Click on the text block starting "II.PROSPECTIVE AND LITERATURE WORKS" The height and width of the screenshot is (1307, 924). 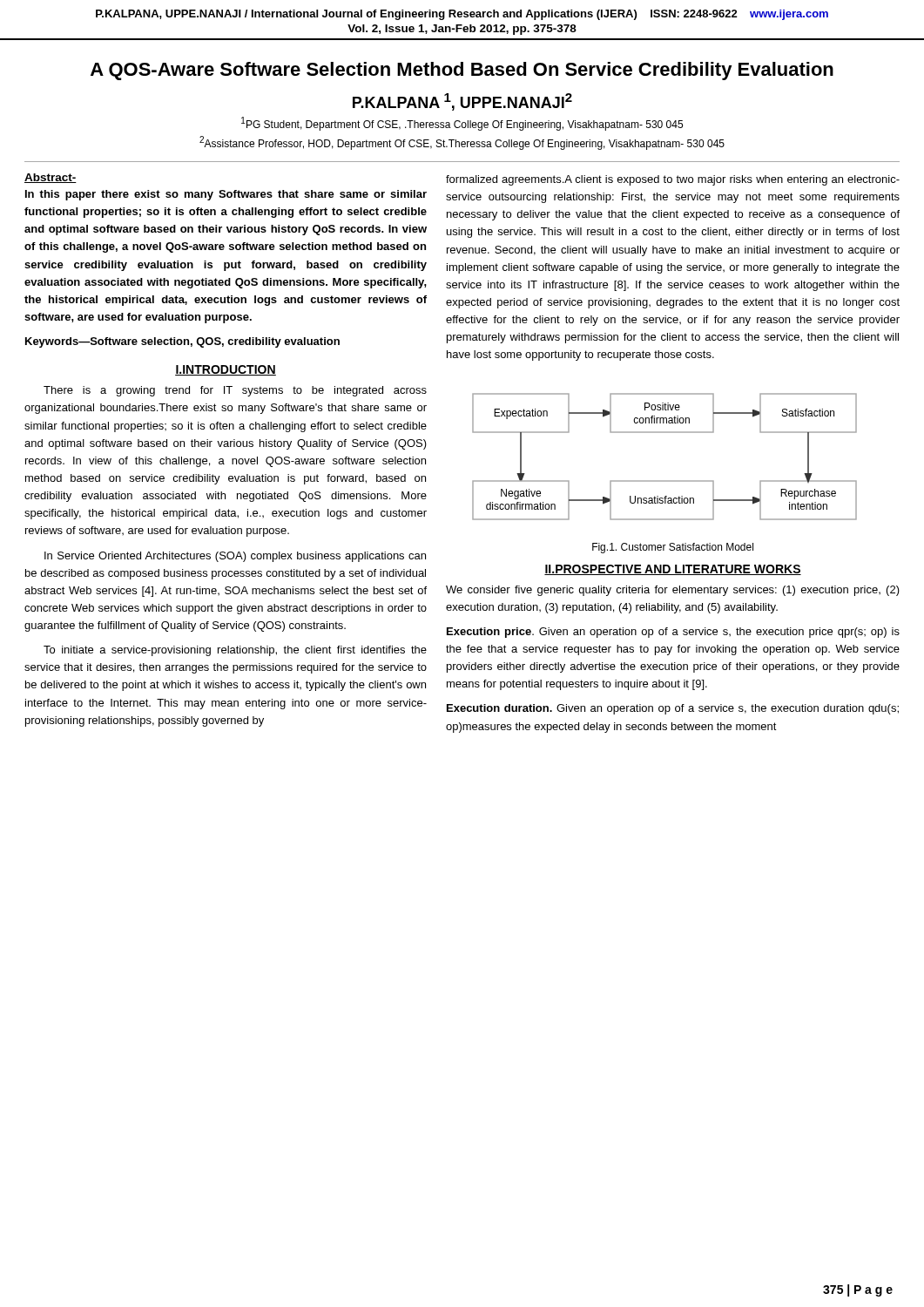(x=673, y=569)
